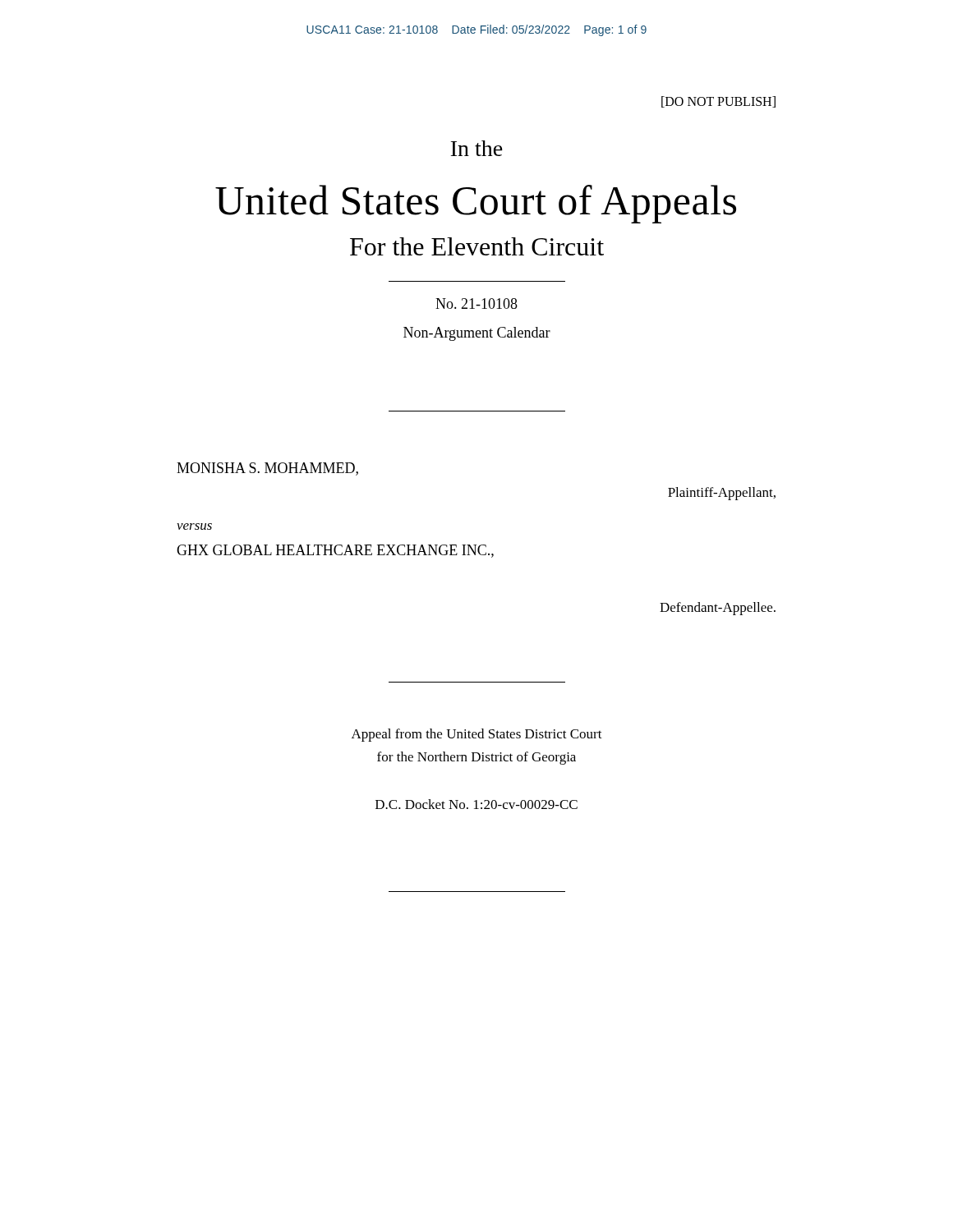Locate the text block with the text "Appeal from the"
The width and height of the screenshot is (953, 1232).
tap(476, 745)
